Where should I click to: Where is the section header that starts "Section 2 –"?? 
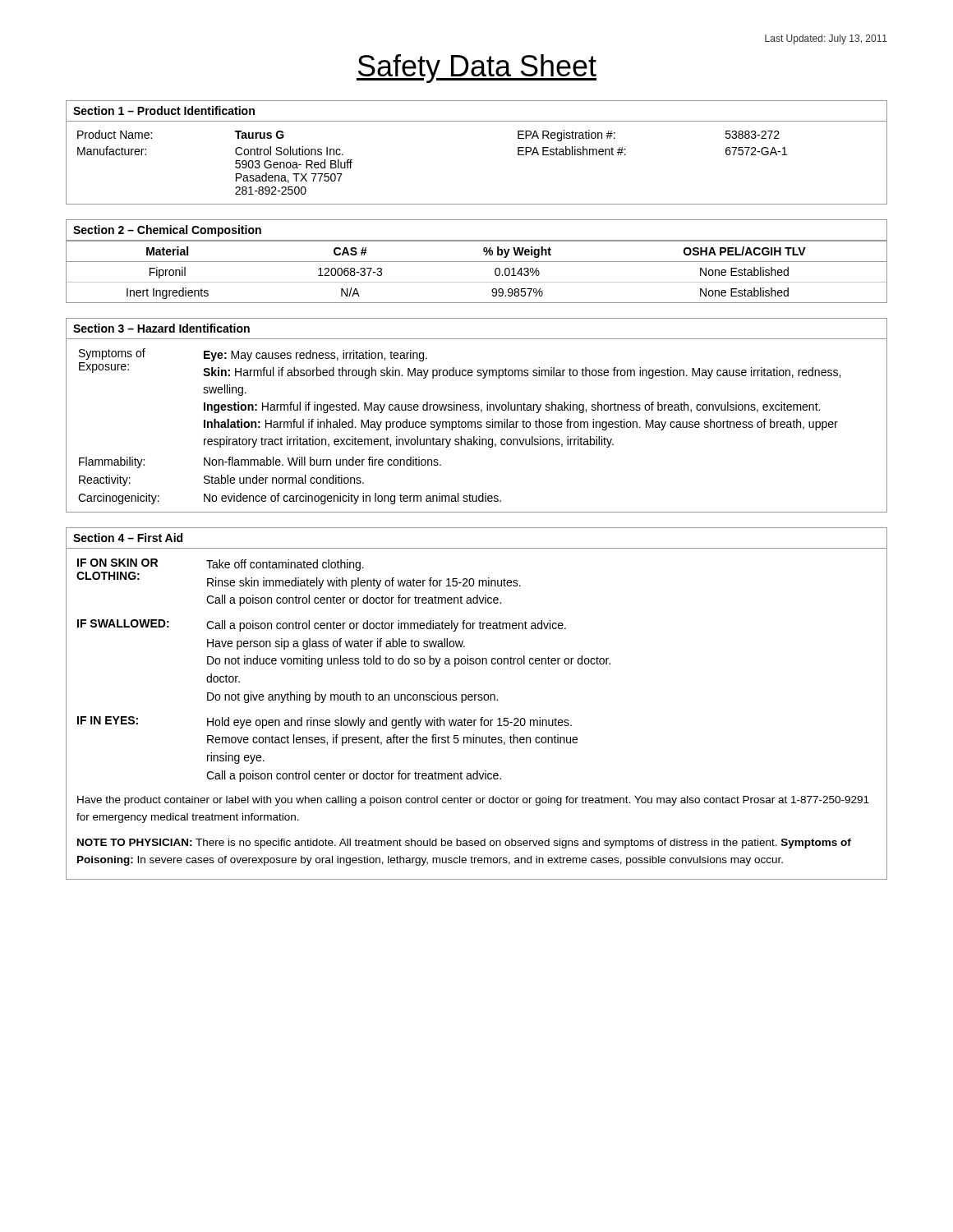point(167,230)
